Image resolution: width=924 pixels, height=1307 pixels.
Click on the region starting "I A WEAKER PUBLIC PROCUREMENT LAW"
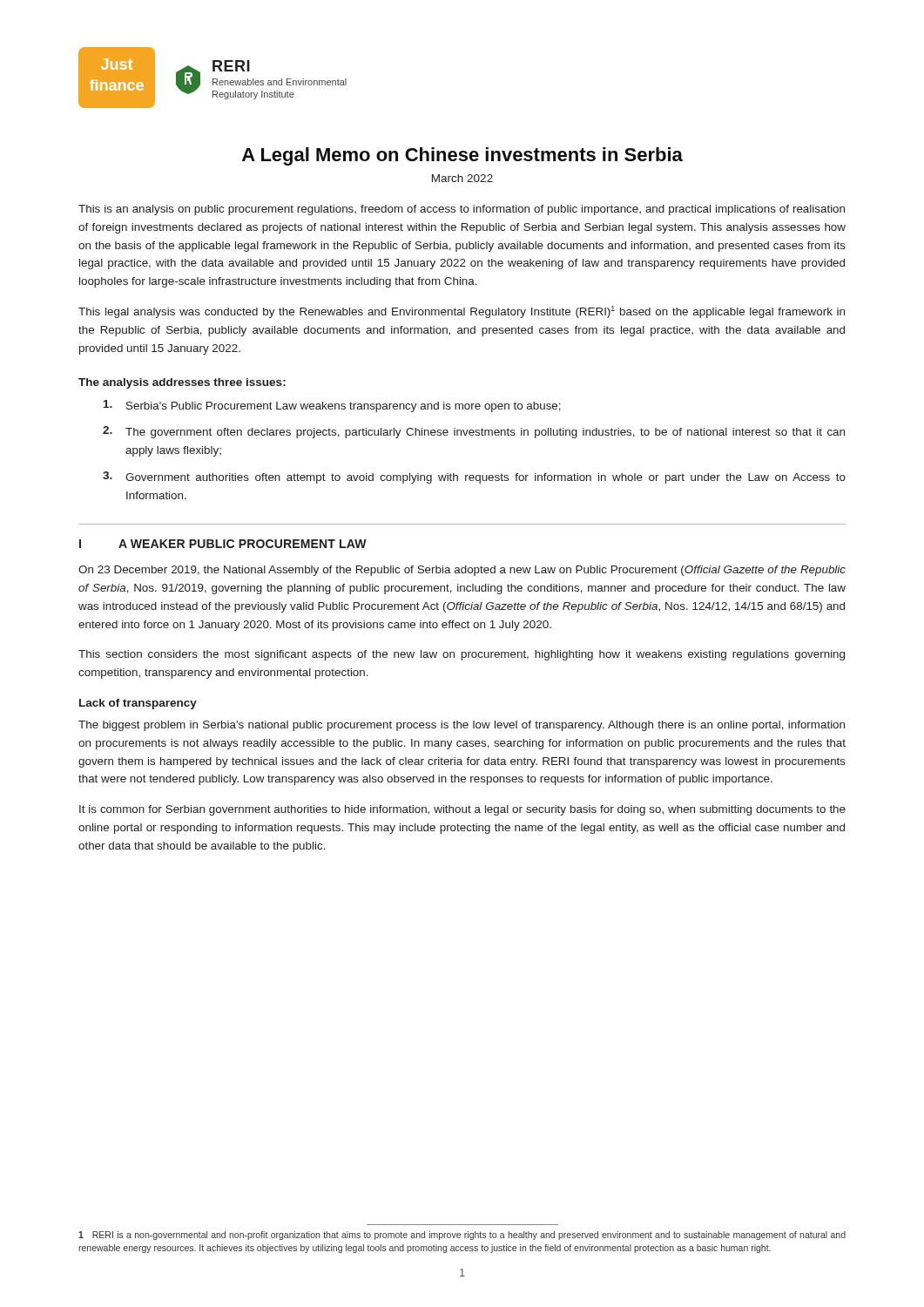click(222, 544)
